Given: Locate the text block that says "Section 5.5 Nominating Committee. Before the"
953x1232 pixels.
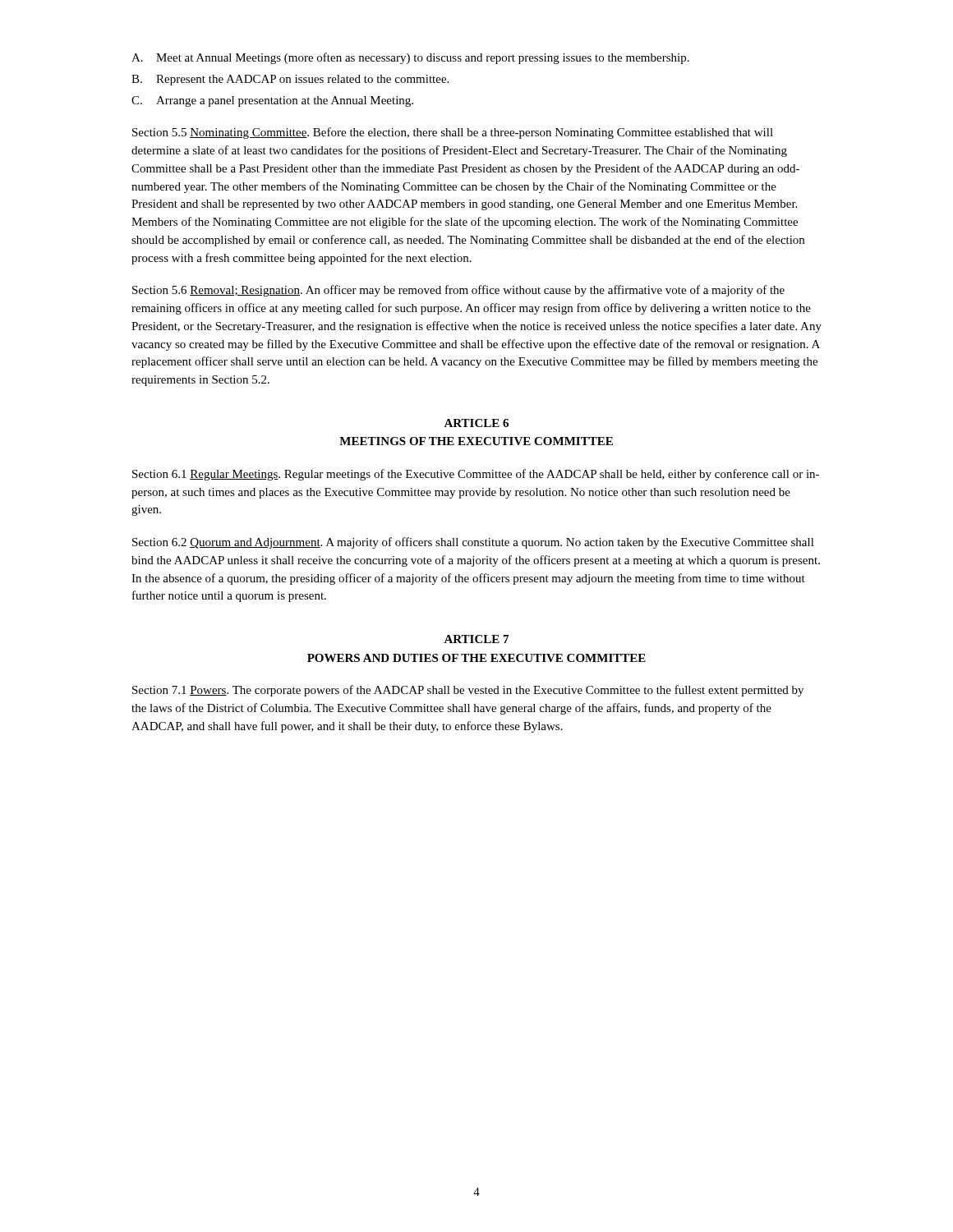Looking at the screenshot, I should (x=468, y=195).
